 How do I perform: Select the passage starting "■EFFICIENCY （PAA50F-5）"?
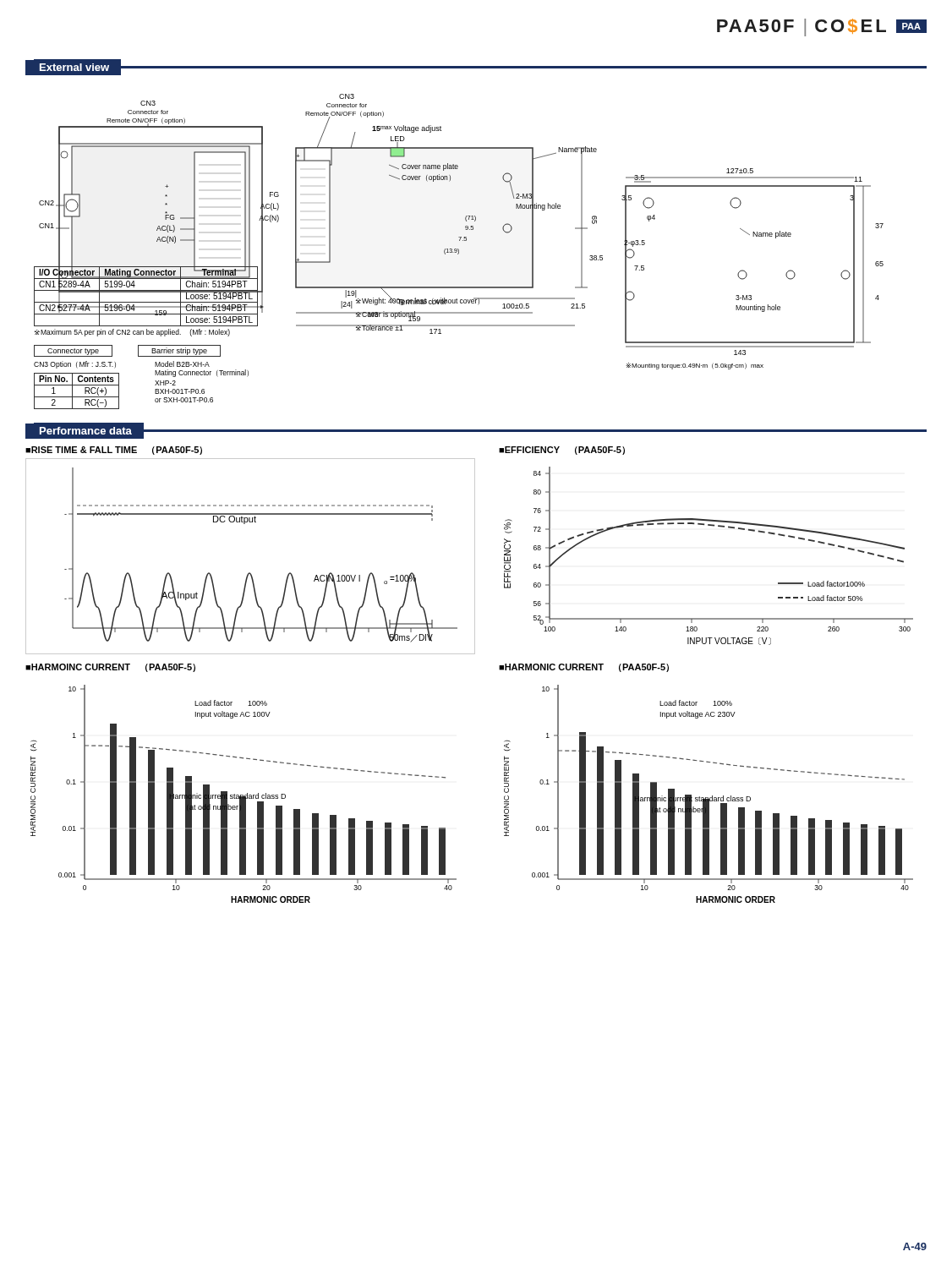[x=565, y=450]
